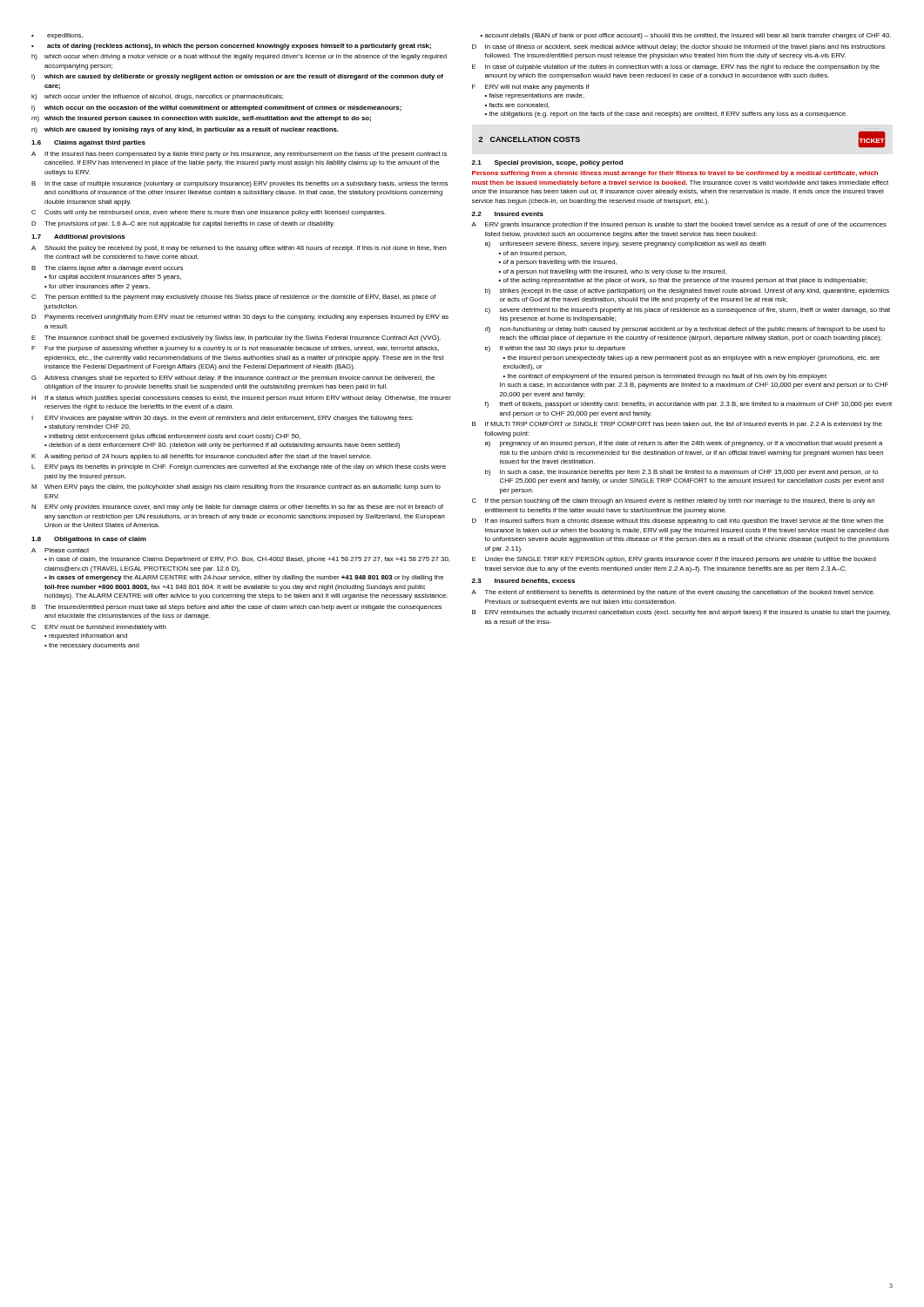
Task: Where is the passage that starts "H If a status which justifies special concessions"?
Action: [242, 403]
